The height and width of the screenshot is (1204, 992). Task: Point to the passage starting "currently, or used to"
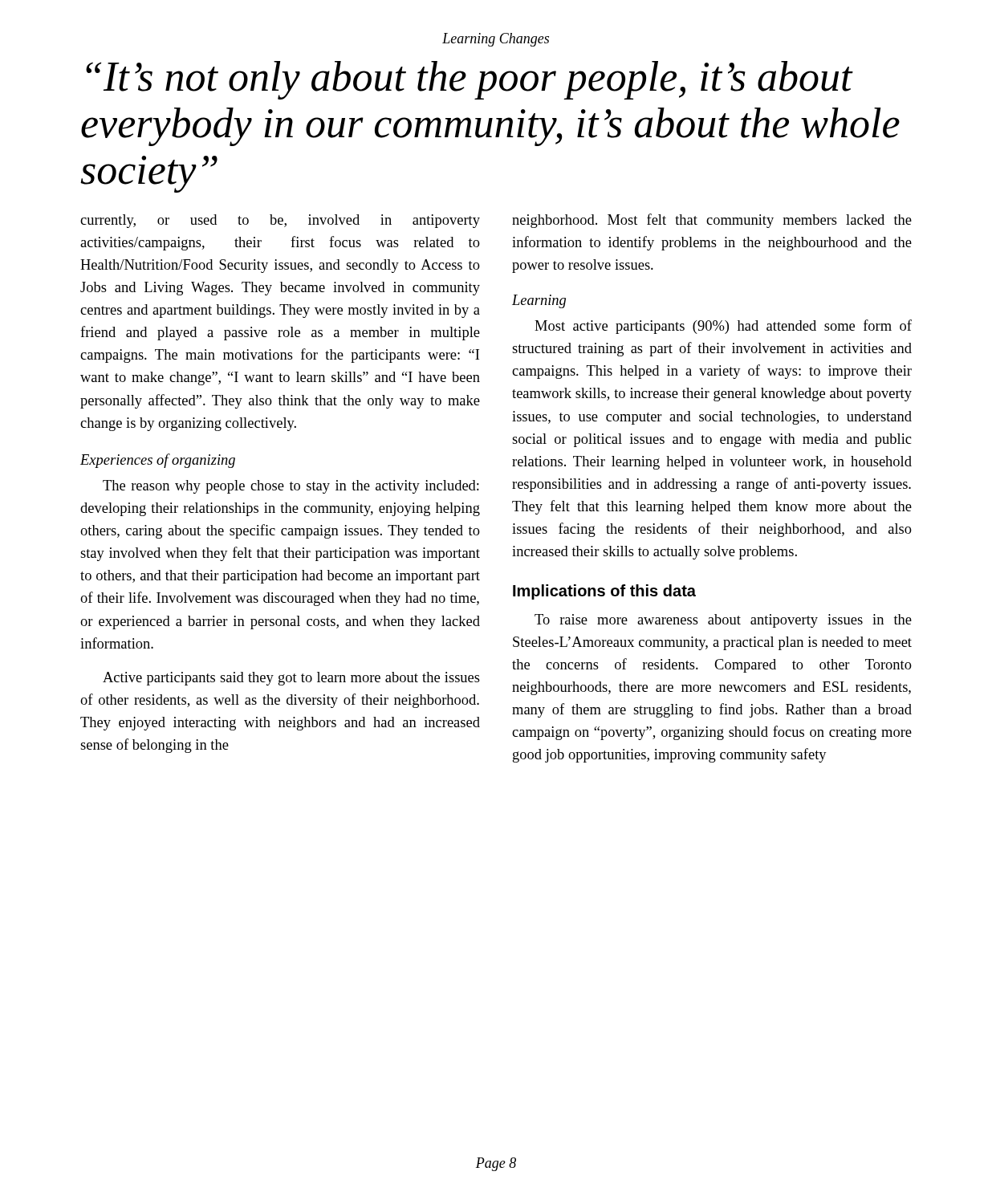[x=280, y=321]
